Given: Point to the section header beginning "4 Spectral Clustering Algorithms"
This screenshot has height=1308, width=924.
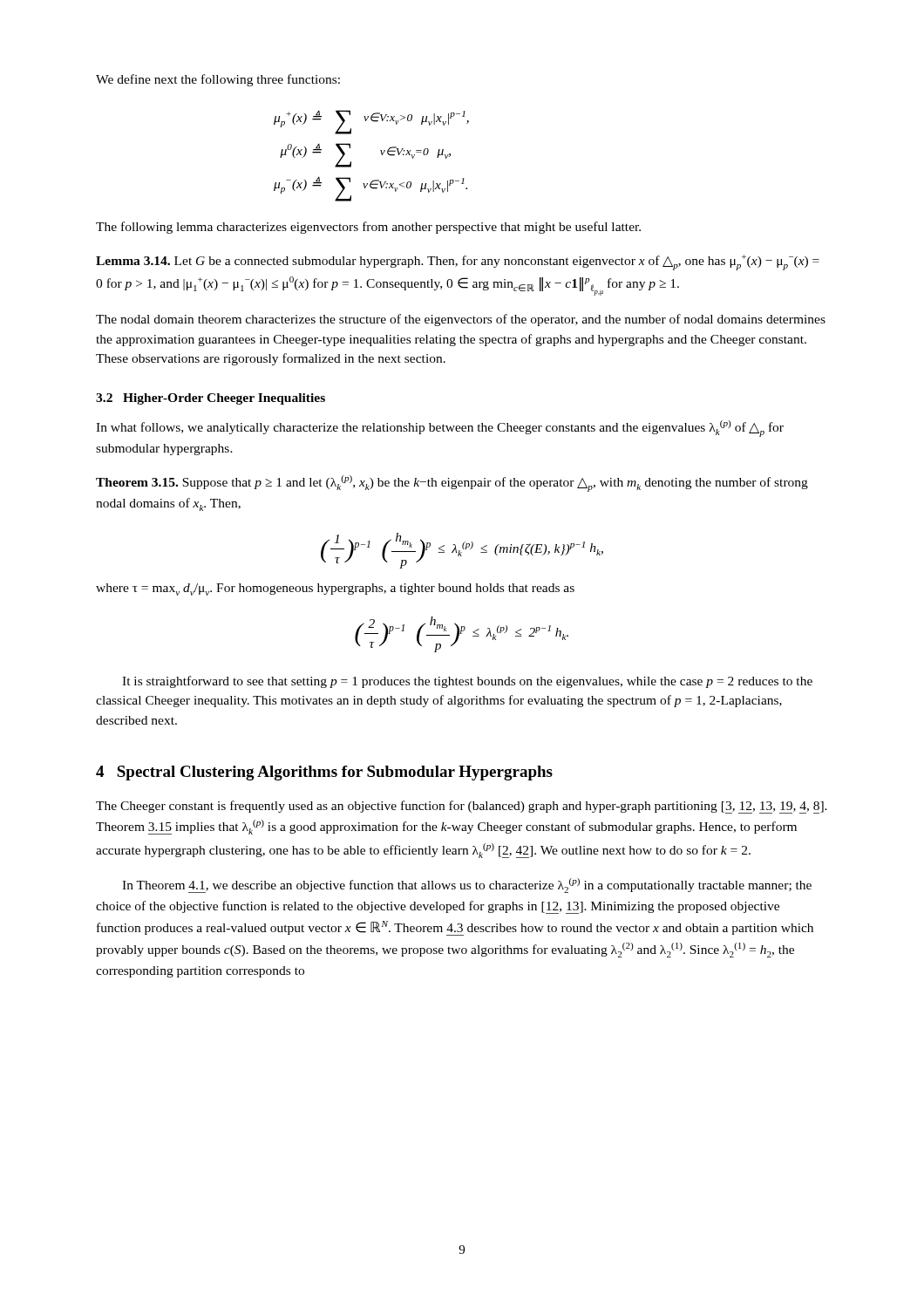Looking at the screenshot, I should [324, 771].
